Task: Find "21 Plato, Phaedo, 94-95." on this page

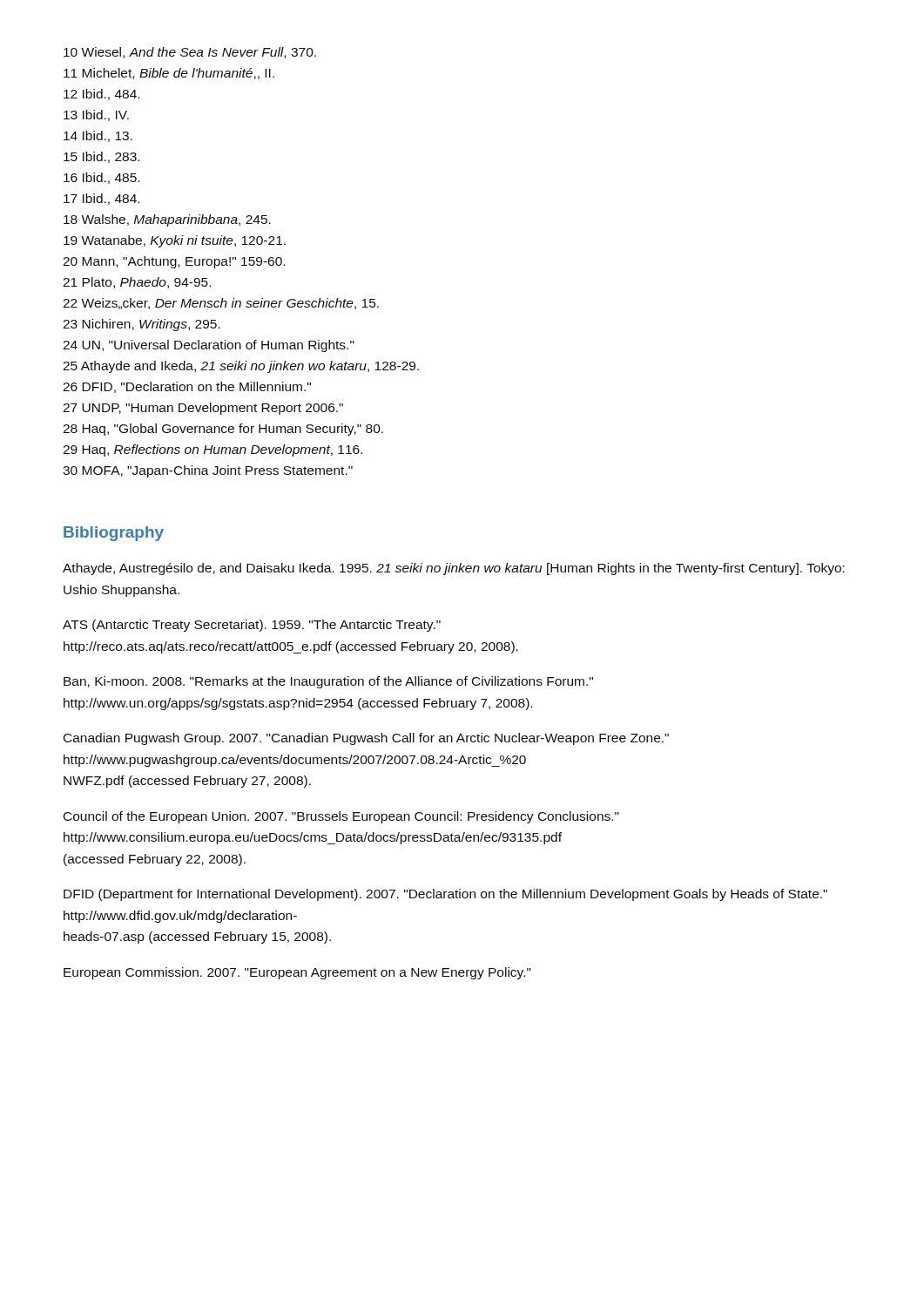Action: [x=137, y=282]
